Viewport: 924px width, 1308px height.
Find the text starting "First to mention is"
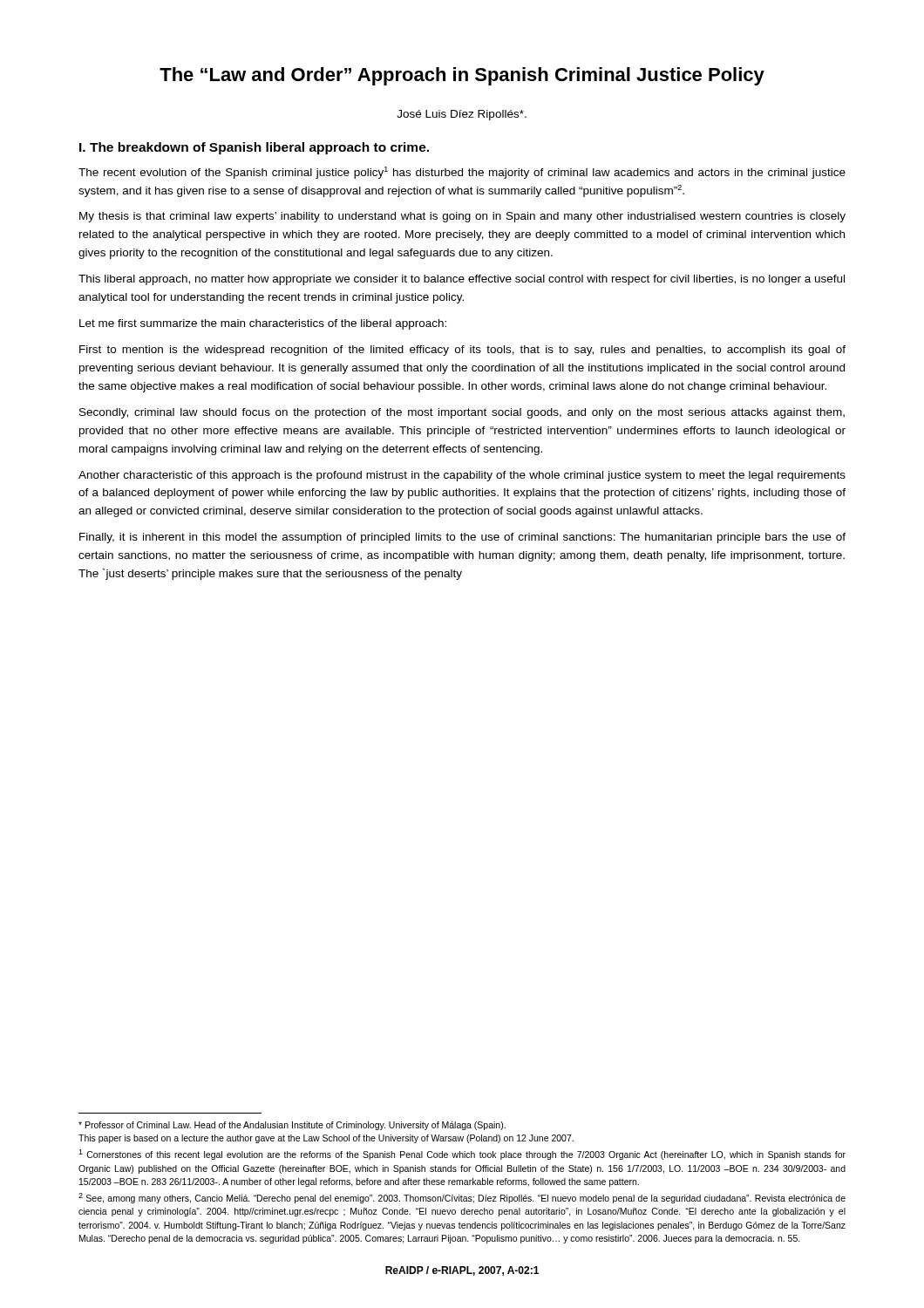coord(462,367)
